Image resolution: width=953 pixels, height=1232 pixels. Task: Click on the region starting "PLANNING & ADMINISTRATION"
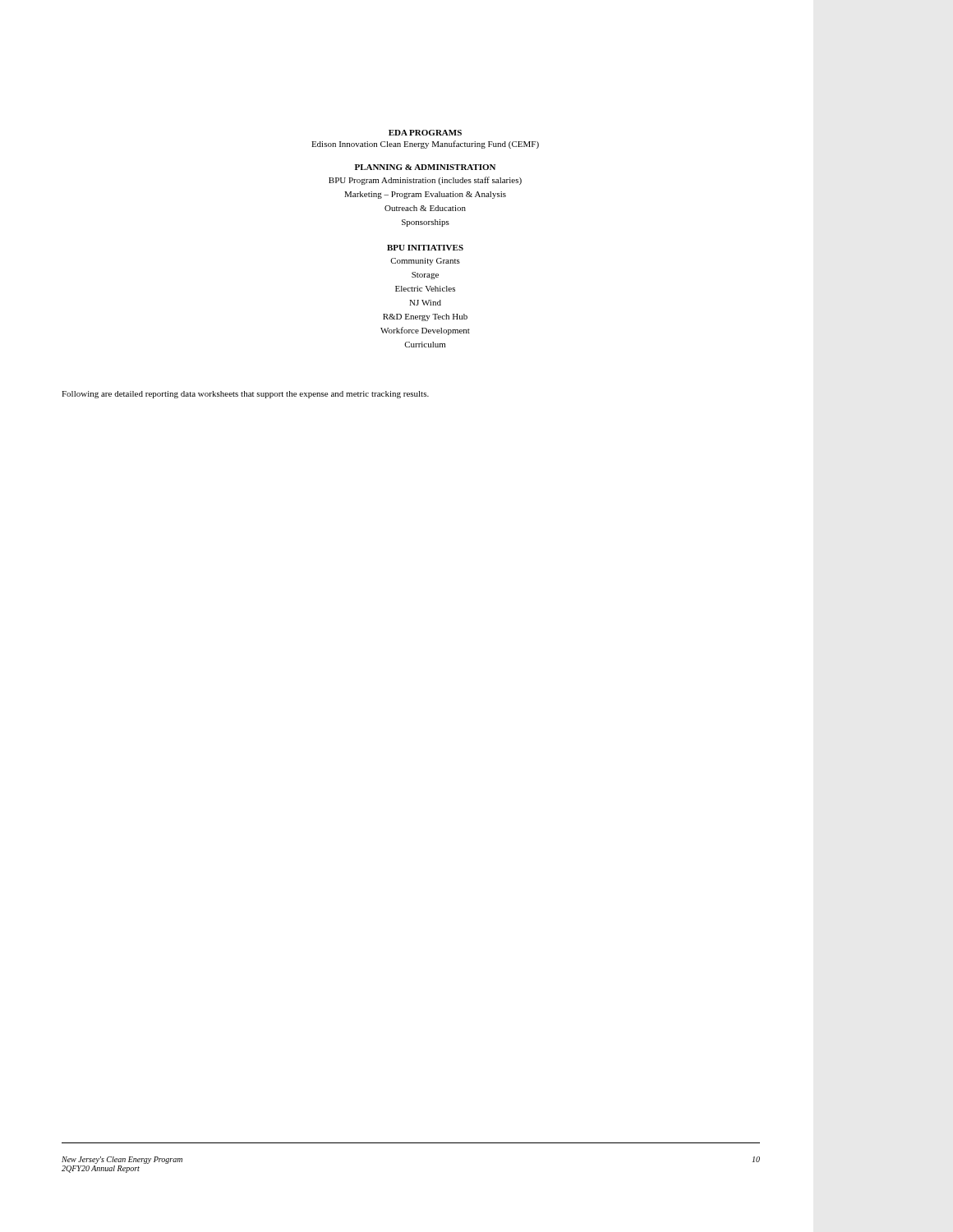click(x=425, y=167)
